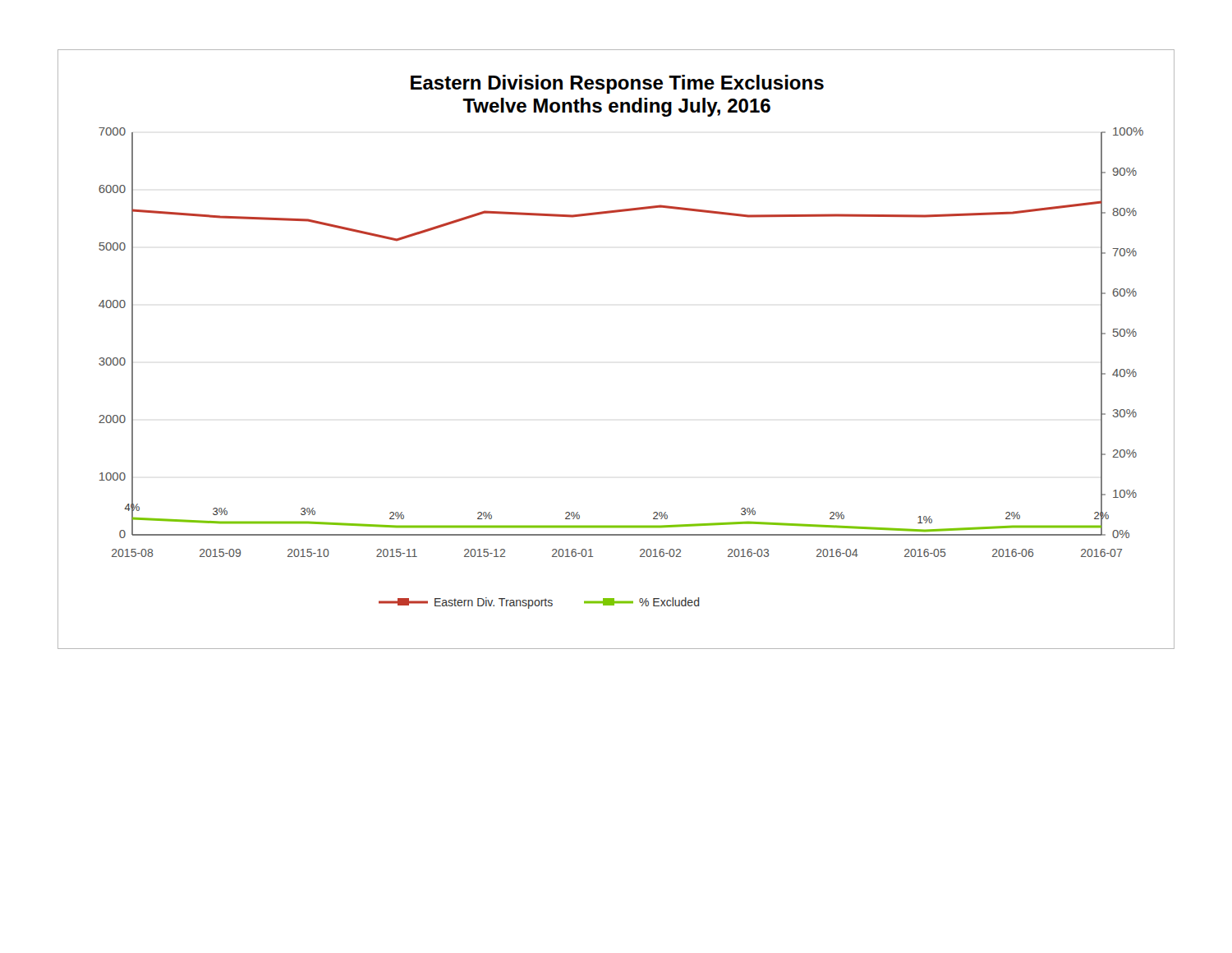Find the line chart
Viewport: 1232px width, 953px height.
(616, 349)
